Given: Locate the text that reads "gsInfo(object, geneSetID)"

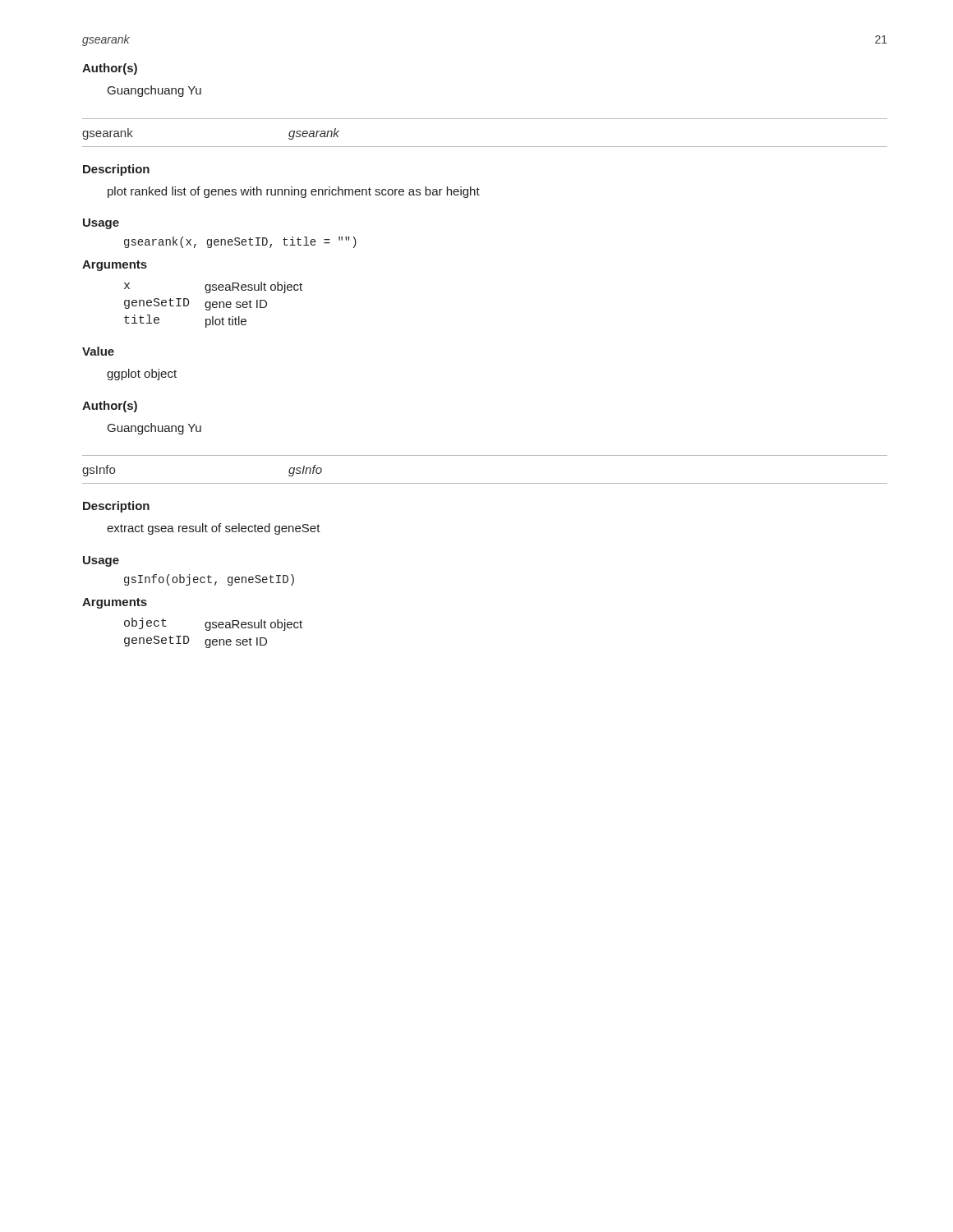Looking at the screenshot, I should point(210,579).
